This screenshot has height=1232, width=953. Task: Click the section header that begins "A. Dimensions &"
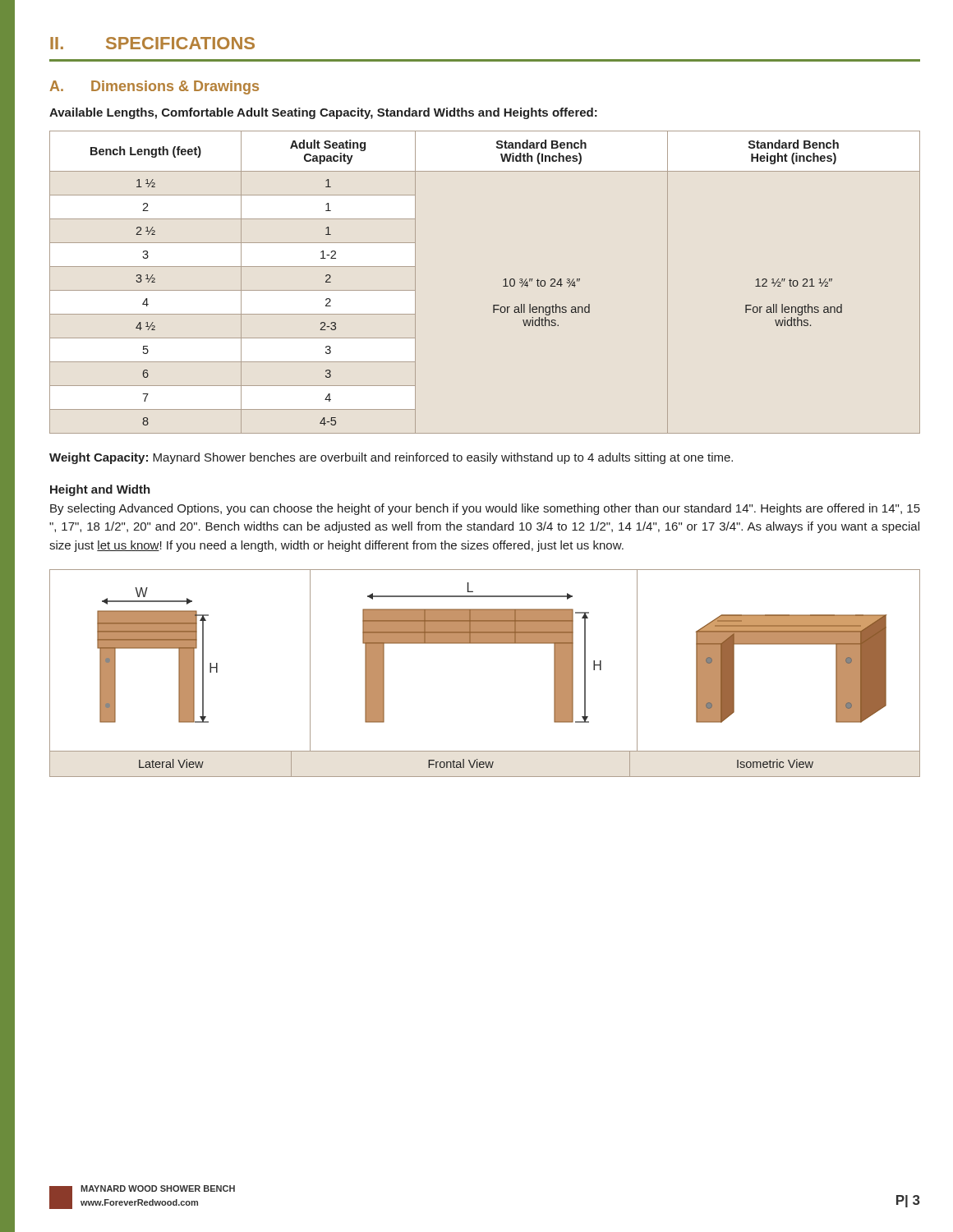point(154,87)
